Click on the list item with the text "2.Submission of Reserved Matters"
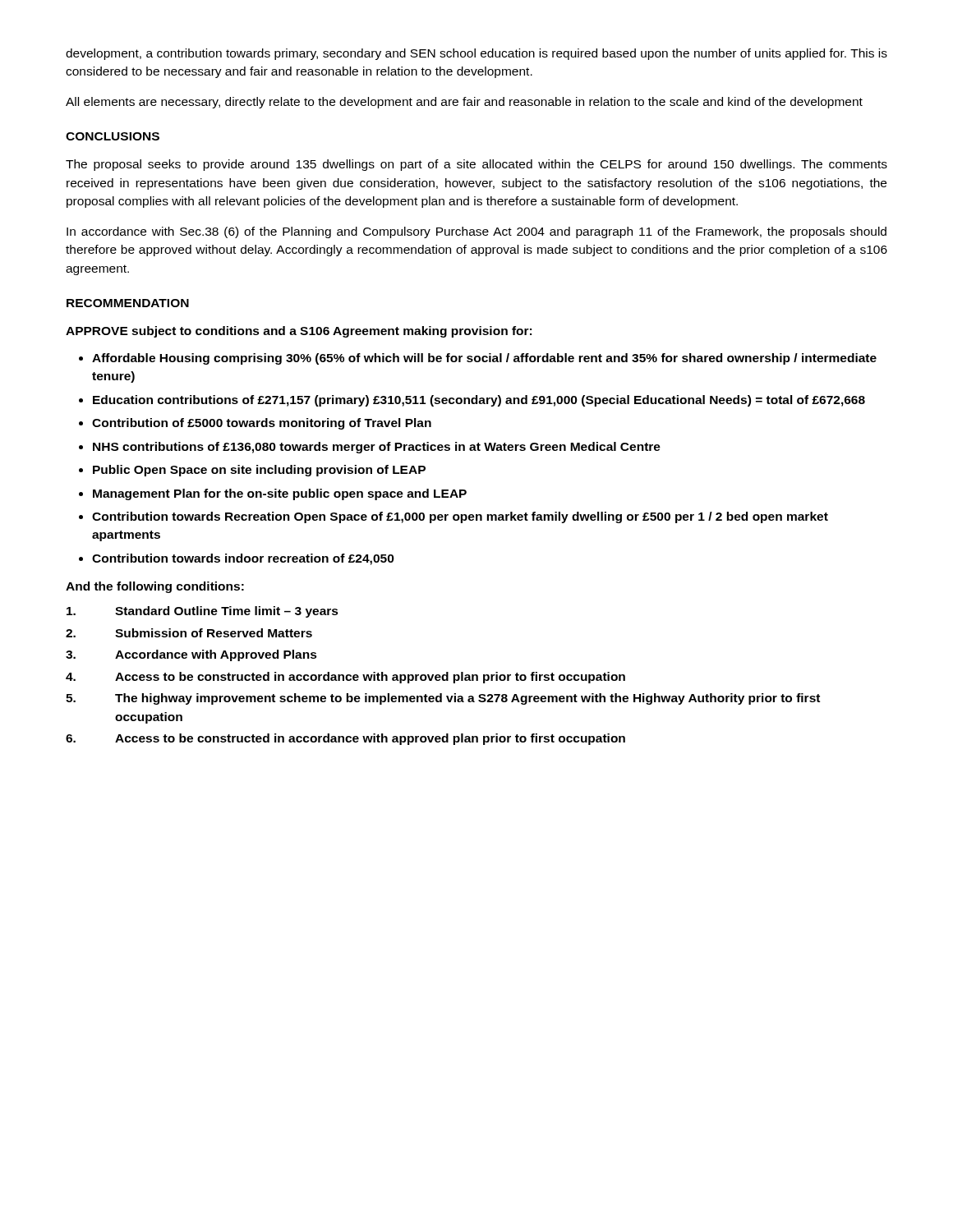Screen dimensions: 1232x953 click(x=189, y=633)
